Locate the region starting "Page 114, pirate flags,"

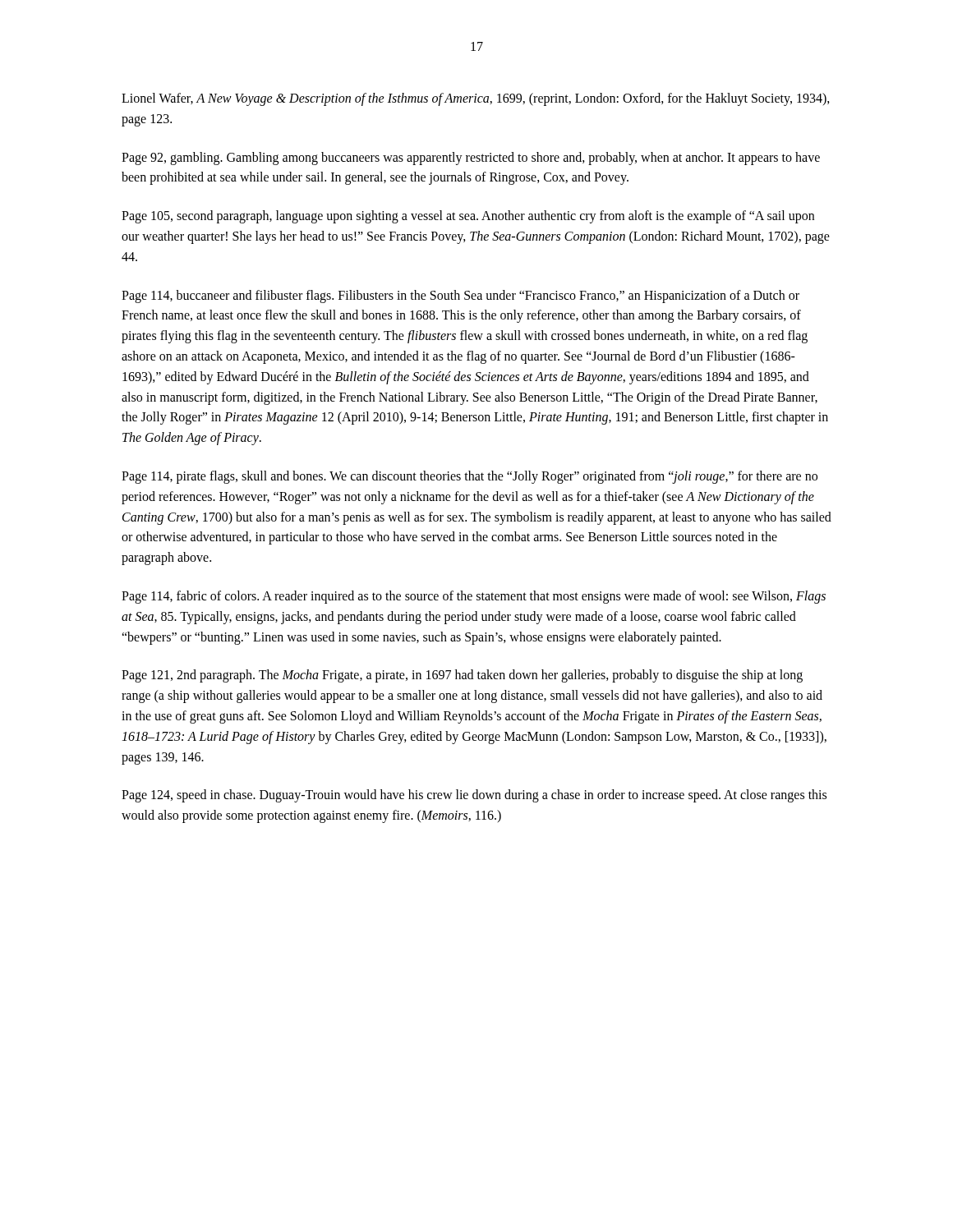coord(476,517)
